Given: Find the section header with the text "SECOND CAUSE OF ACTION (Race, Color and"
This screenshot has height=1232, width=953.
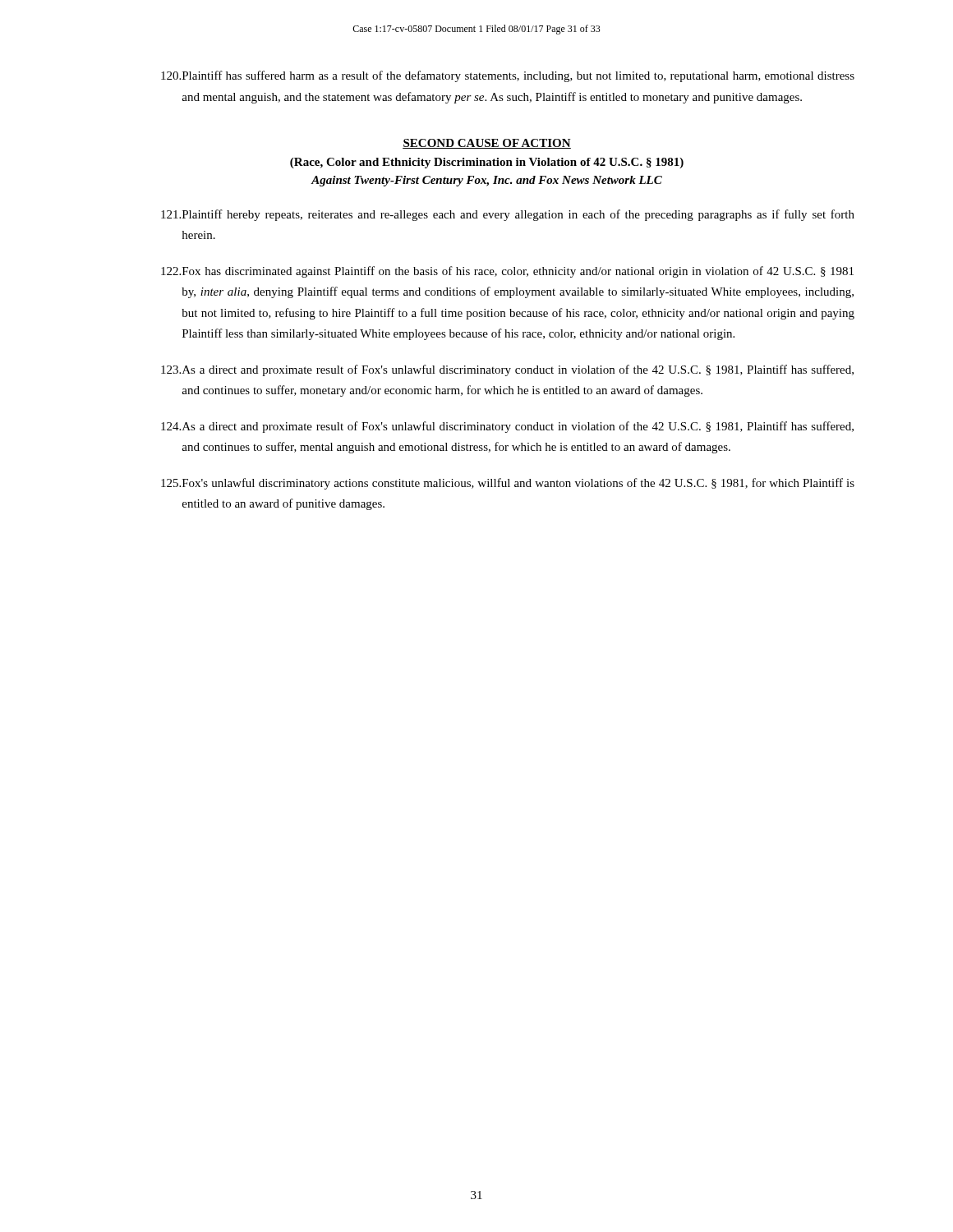Looking at the screenshot, I should [x=487, y=162].
